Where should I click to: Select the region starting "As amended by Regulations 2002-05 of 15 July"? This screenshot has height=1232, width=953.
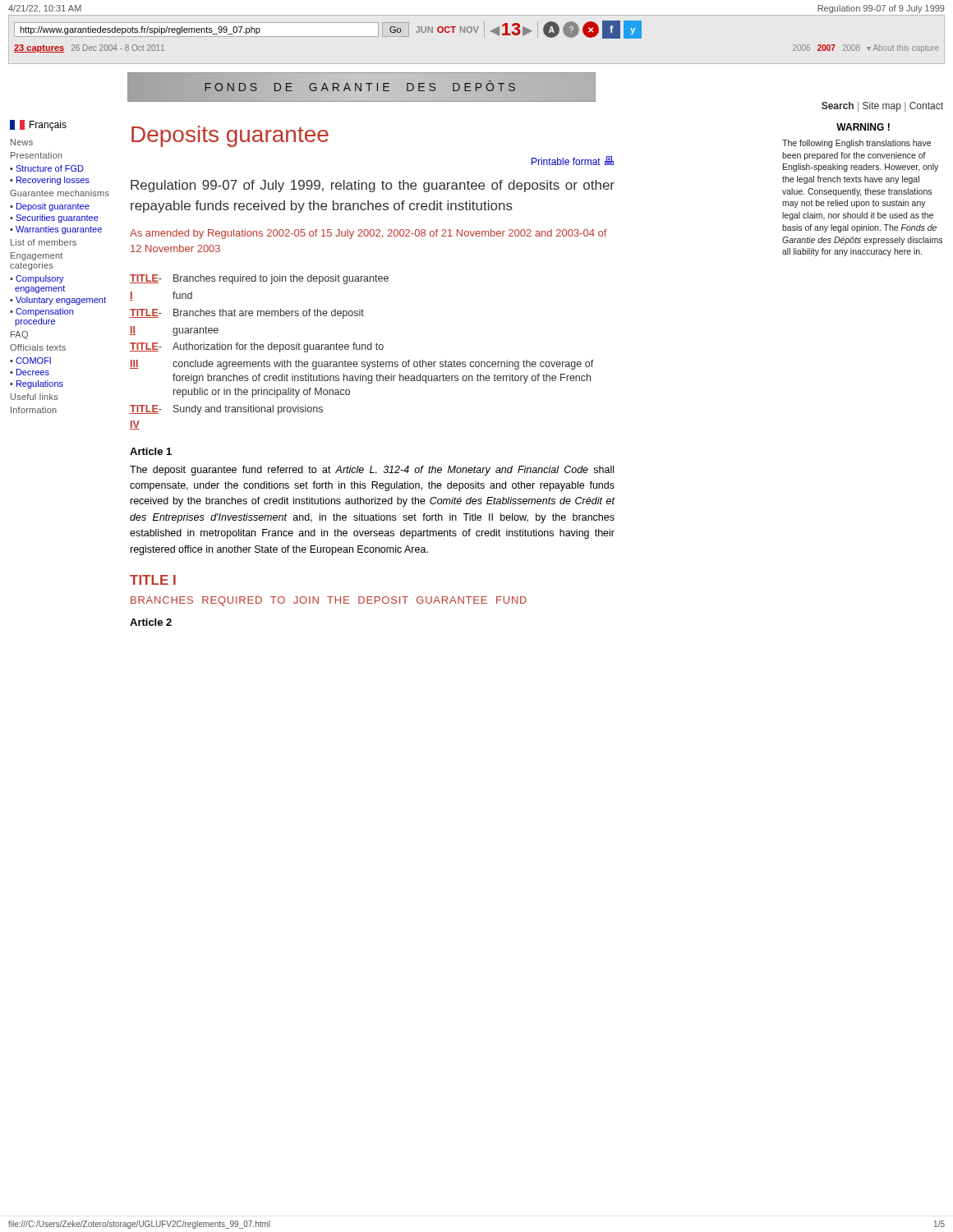368,241
